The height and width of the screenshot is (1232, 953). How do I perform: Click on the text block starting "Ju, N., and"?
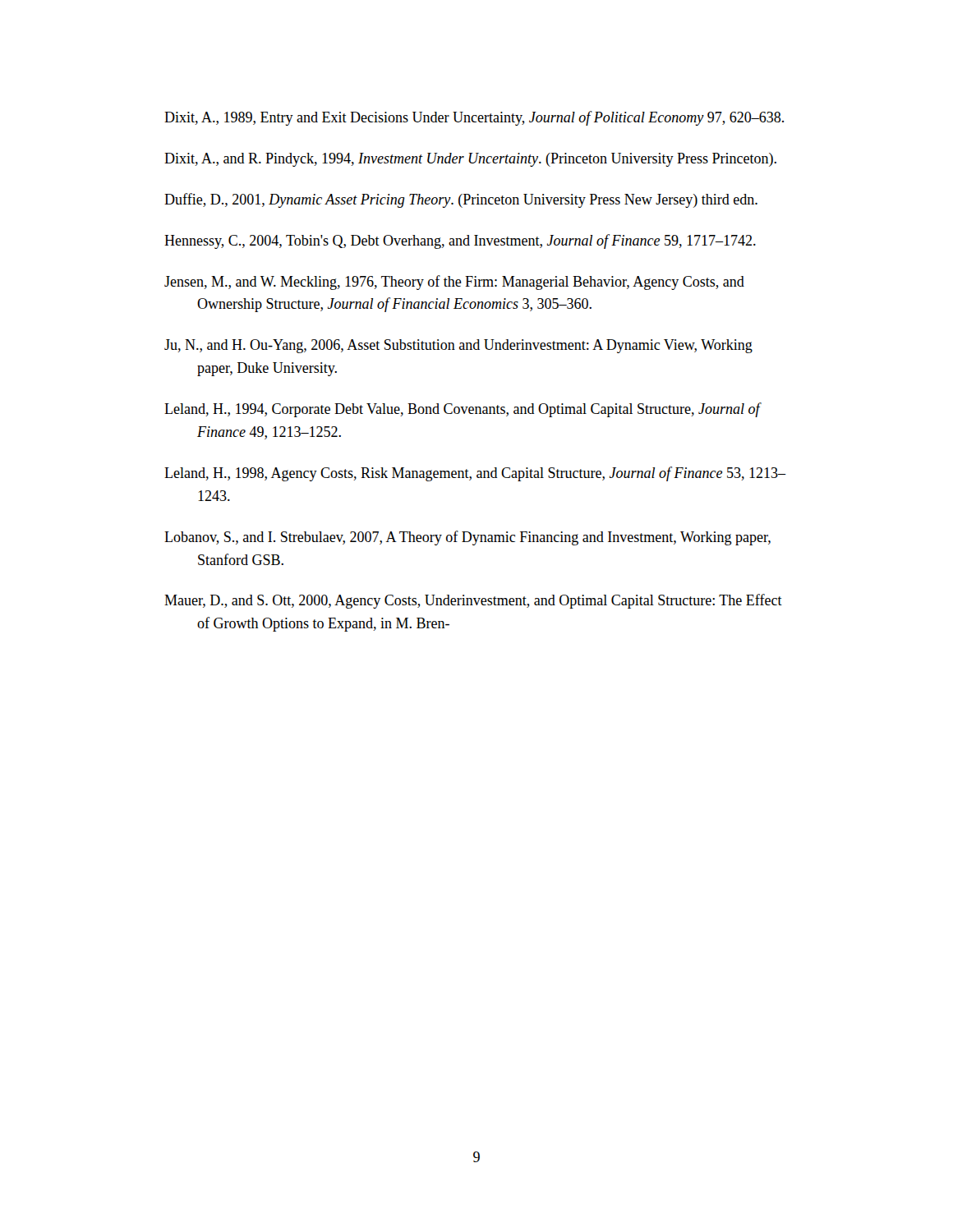click(x=458, y=357)
